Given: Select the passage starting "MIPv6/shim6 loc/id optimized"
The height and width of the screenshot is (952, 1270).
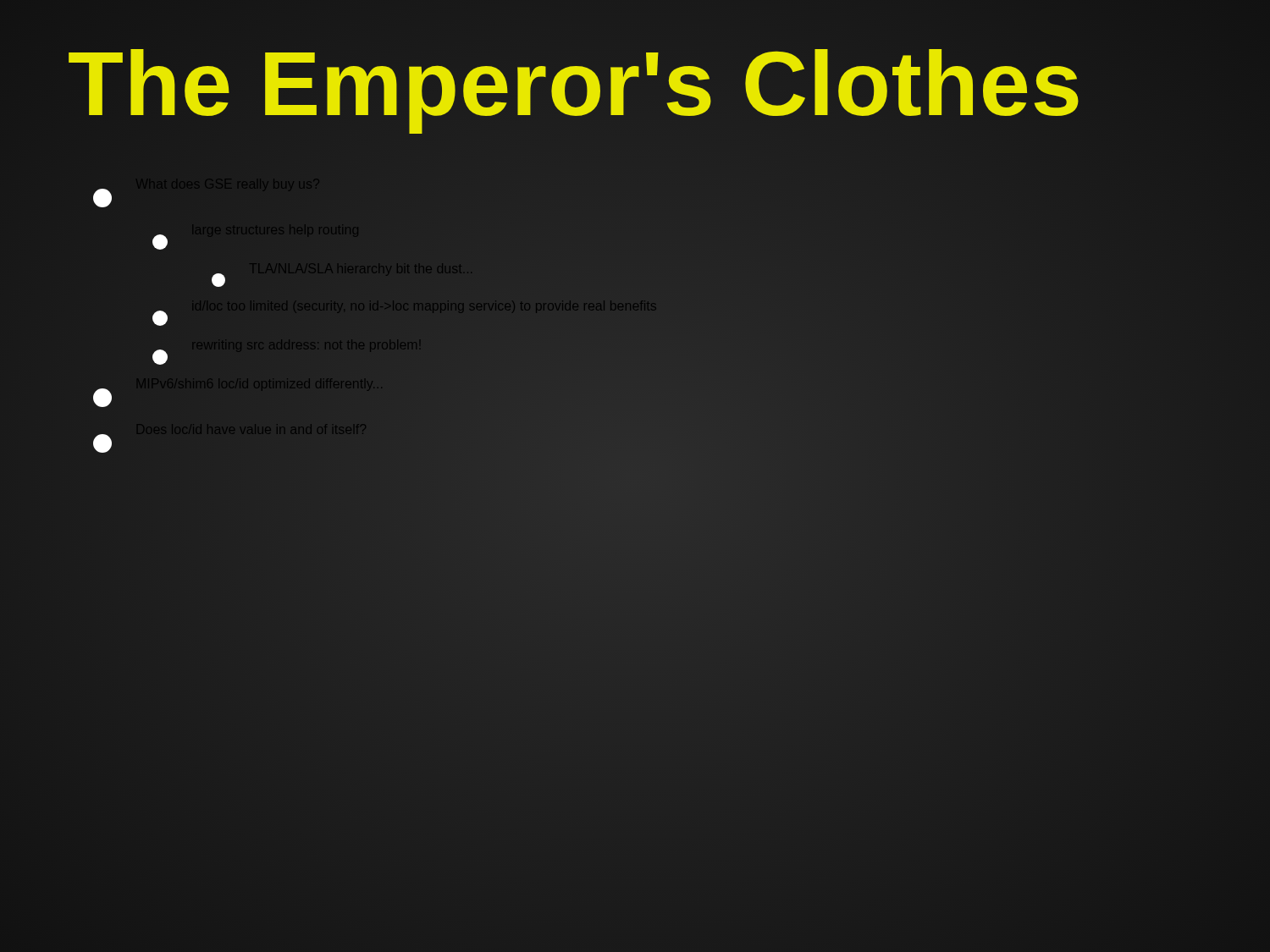Looking at the screenshot, I should click(x=102, y=398).
